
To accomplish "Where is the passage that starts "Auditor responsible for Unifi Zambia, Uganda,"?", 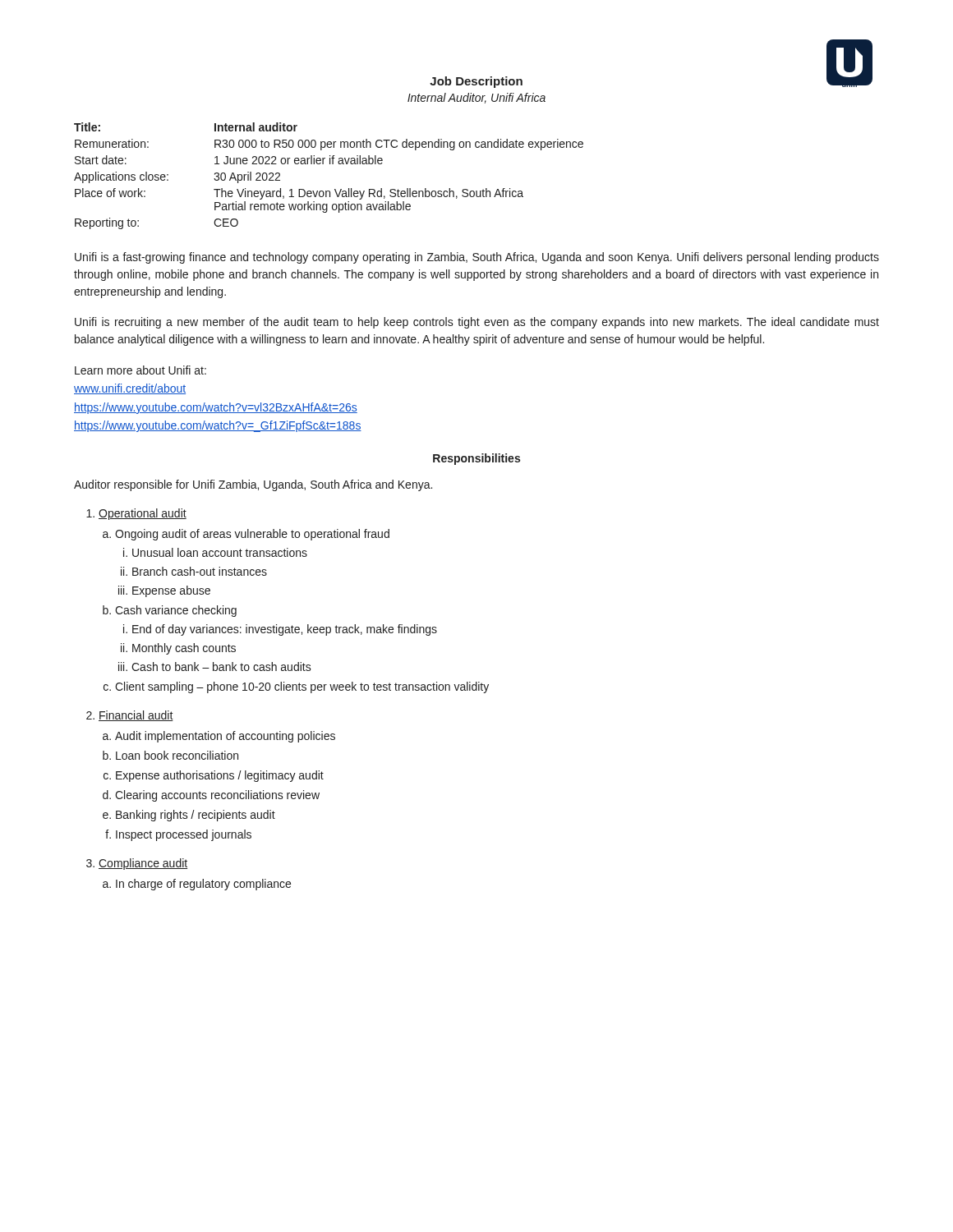I will [254, 484].
